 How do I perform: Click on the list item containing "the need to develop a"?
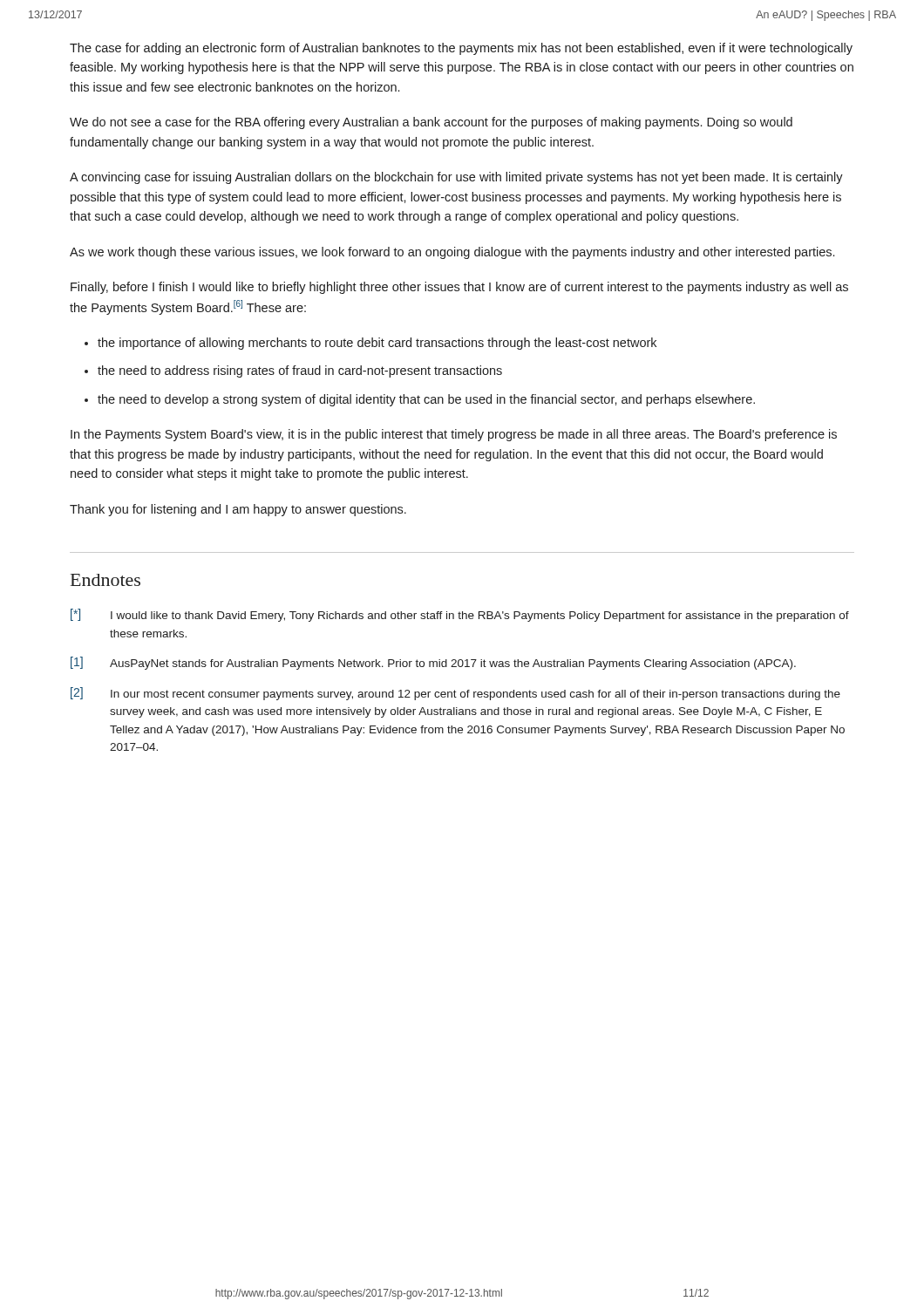pos(427,399)
